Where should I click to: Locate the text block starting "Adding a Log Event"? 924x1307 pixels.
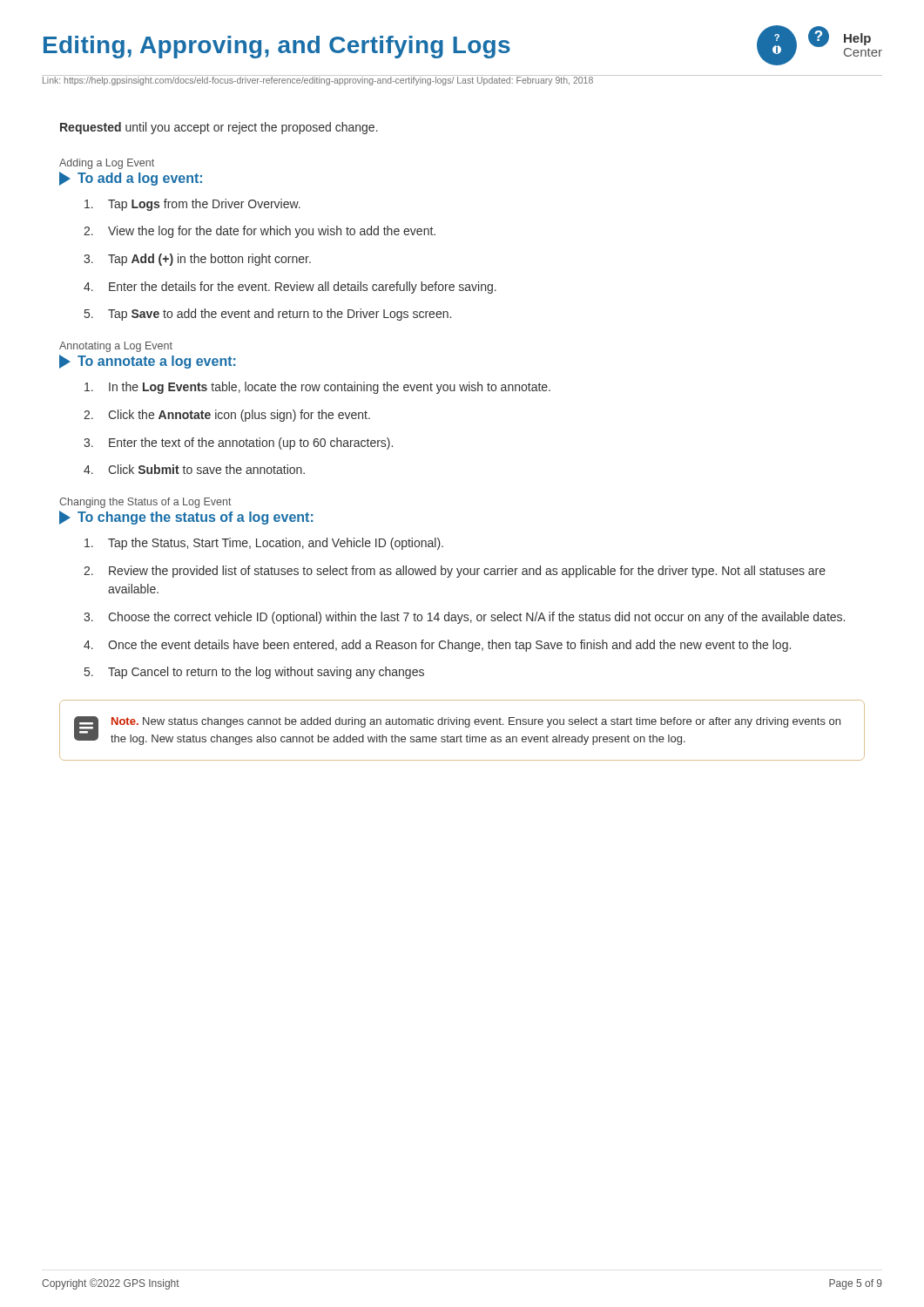107,163
